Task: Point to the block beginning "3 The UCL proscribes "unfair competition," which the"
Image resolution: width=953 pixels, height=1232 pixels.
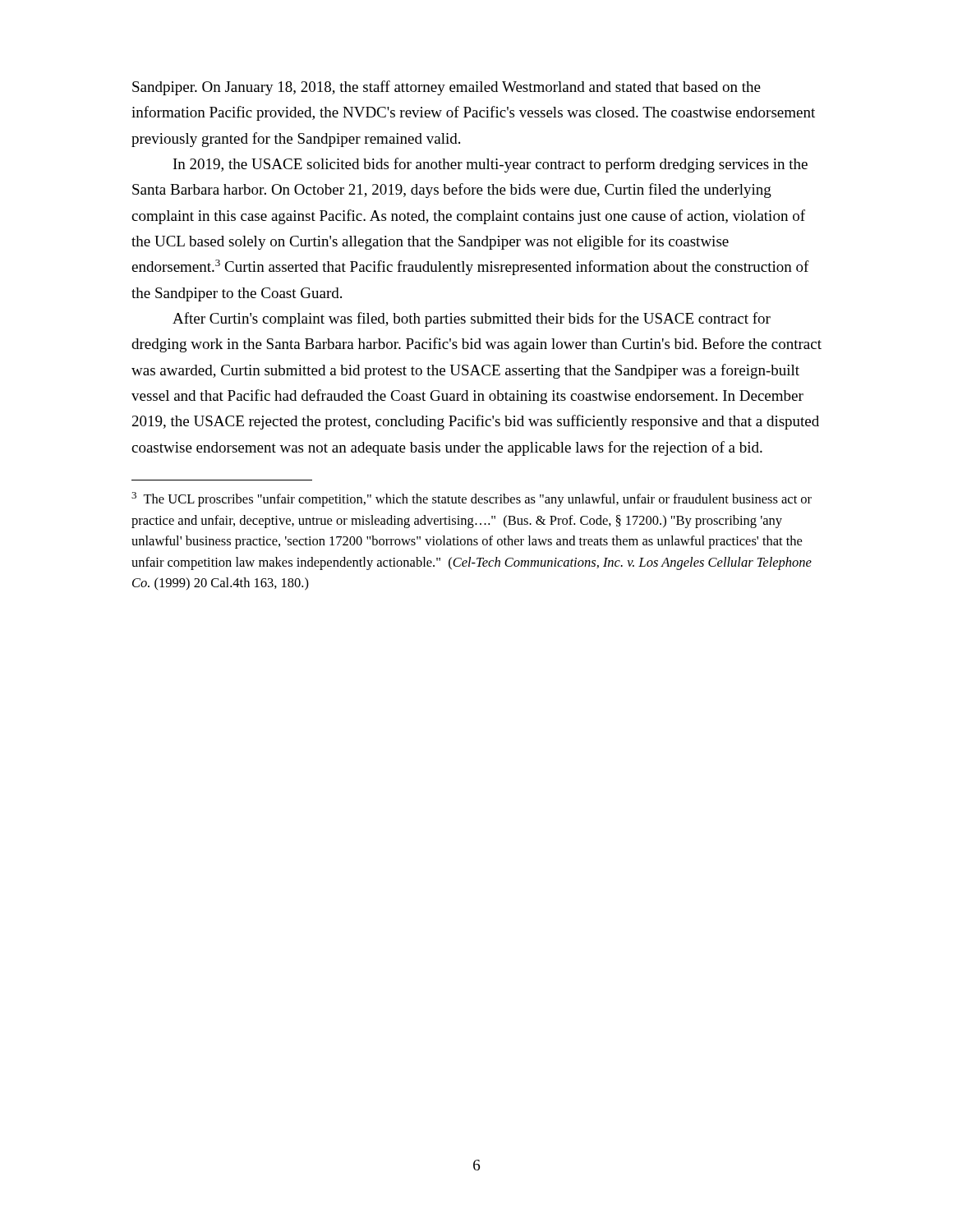Action: tap(476, 541)
